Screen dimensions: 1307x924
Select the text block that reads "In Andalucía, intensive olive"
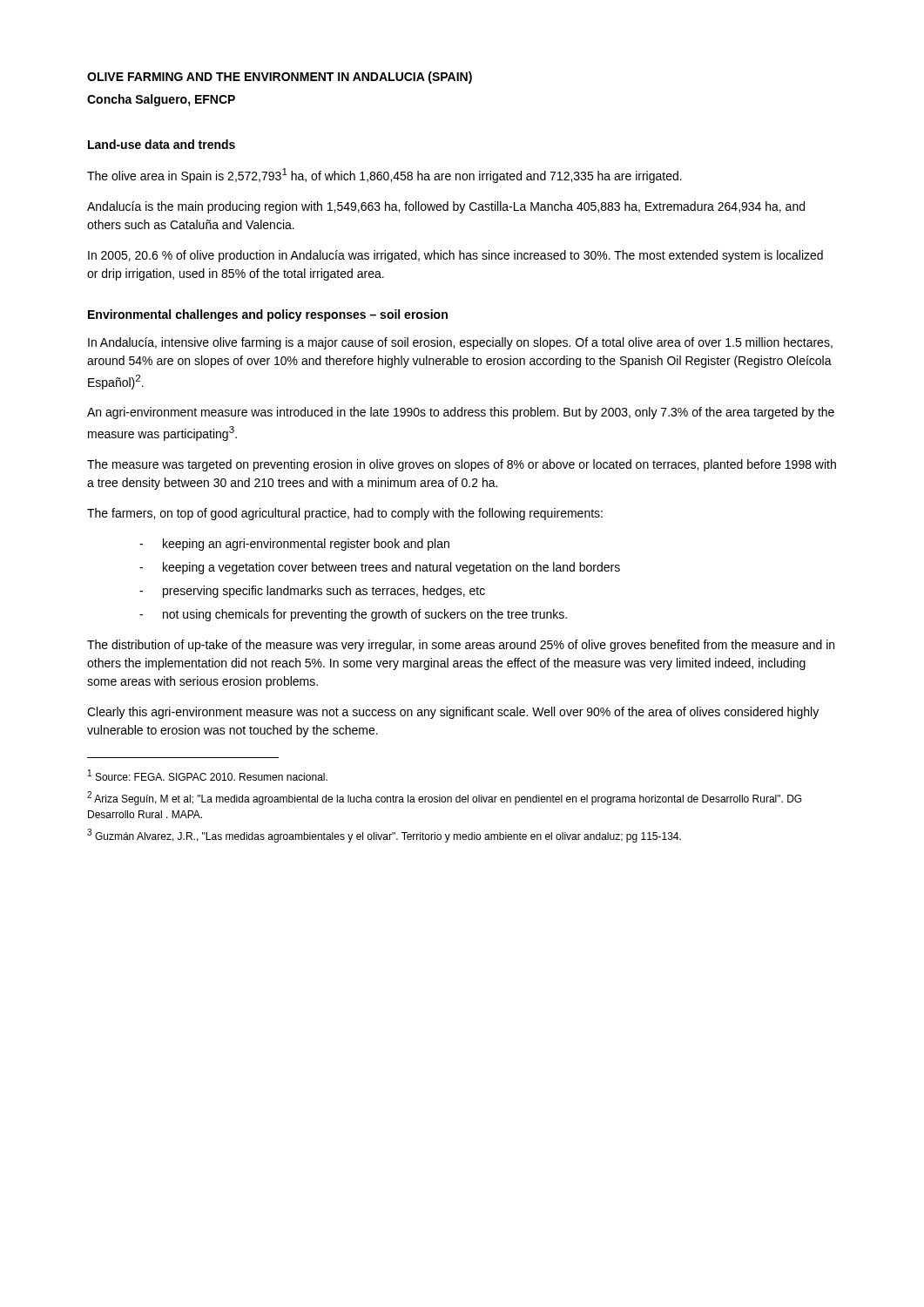[x=462, y=362]
